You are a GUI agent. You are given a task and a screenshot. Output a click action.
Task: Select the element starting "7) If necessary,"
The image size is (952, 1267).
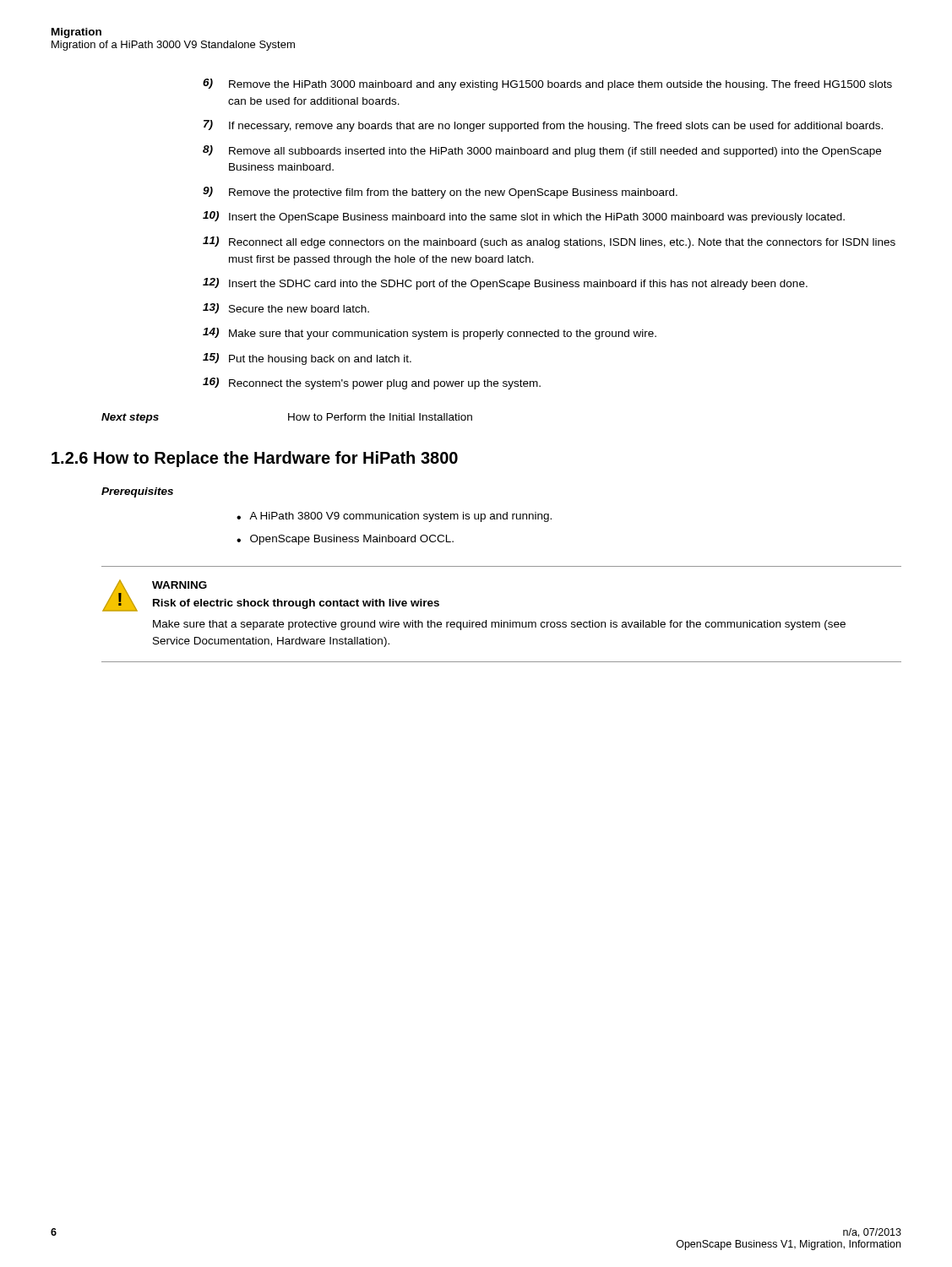pos(552,126)
